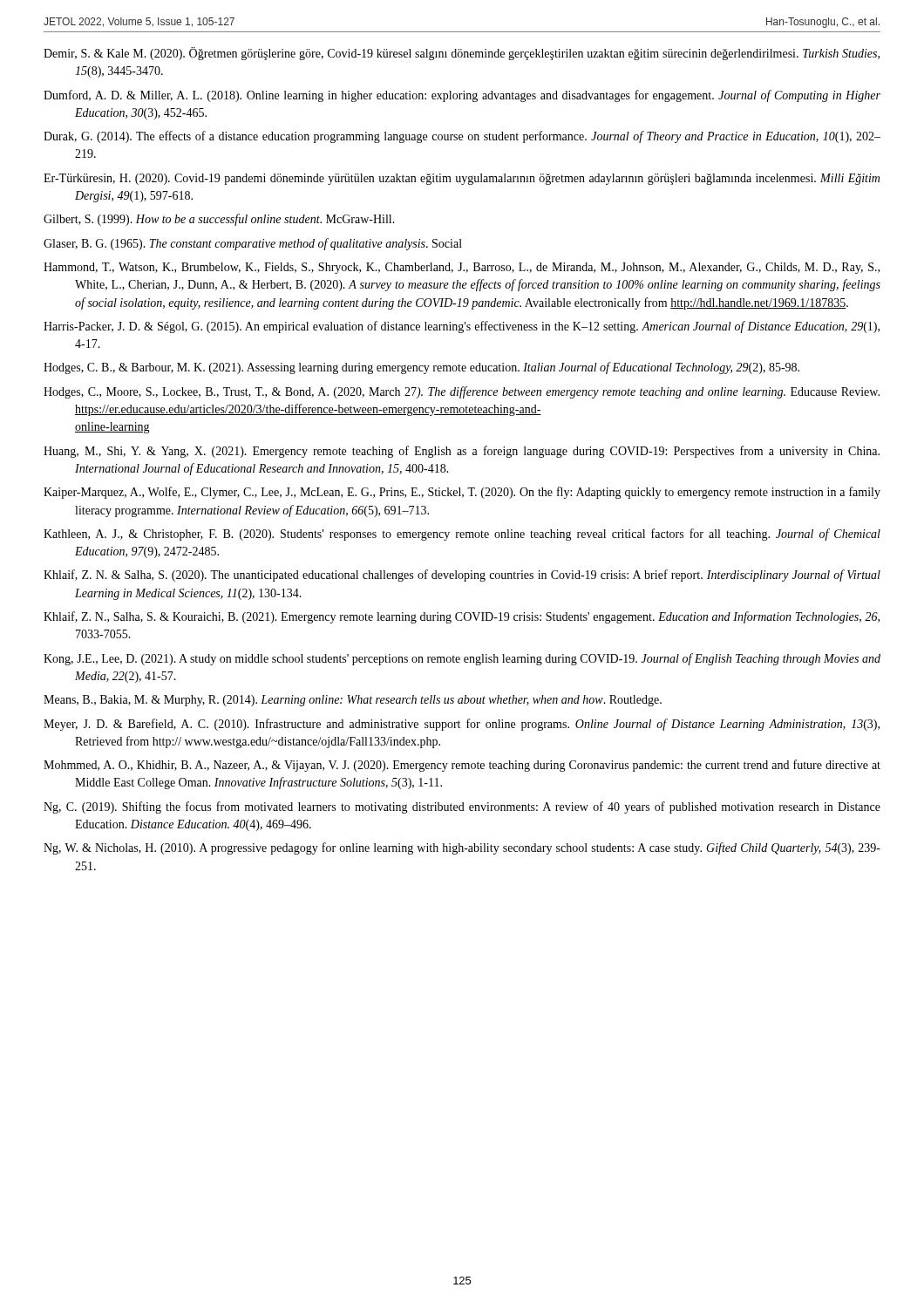Find the list item with the text "Durak, G. (2014). The effects of a distance"
The height and width of the screenshot is (1308, 924).
[462, 146]
